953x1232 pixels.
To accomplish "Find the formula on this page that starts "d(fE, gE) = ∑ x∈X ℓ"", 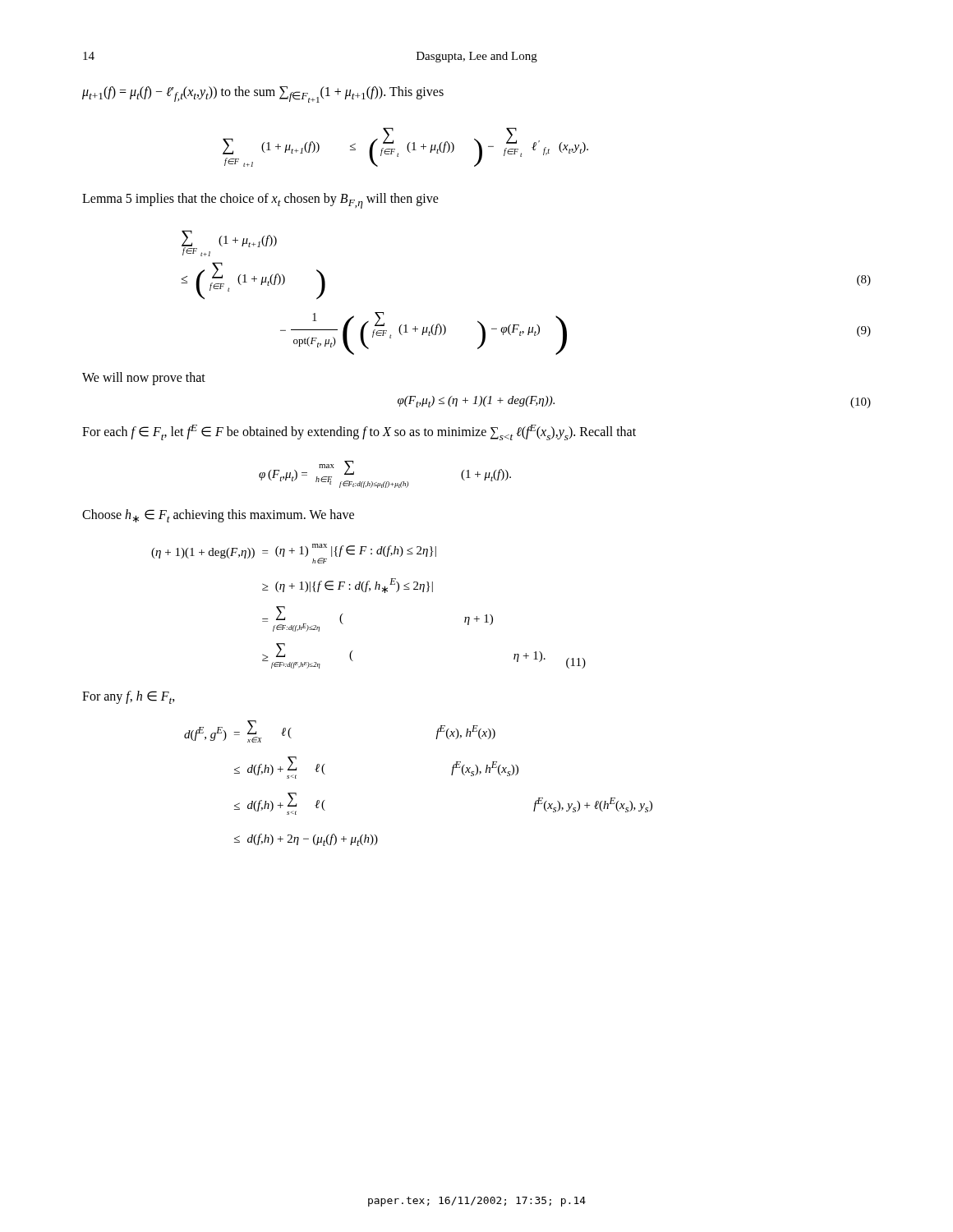I will [x=256, y=731].
